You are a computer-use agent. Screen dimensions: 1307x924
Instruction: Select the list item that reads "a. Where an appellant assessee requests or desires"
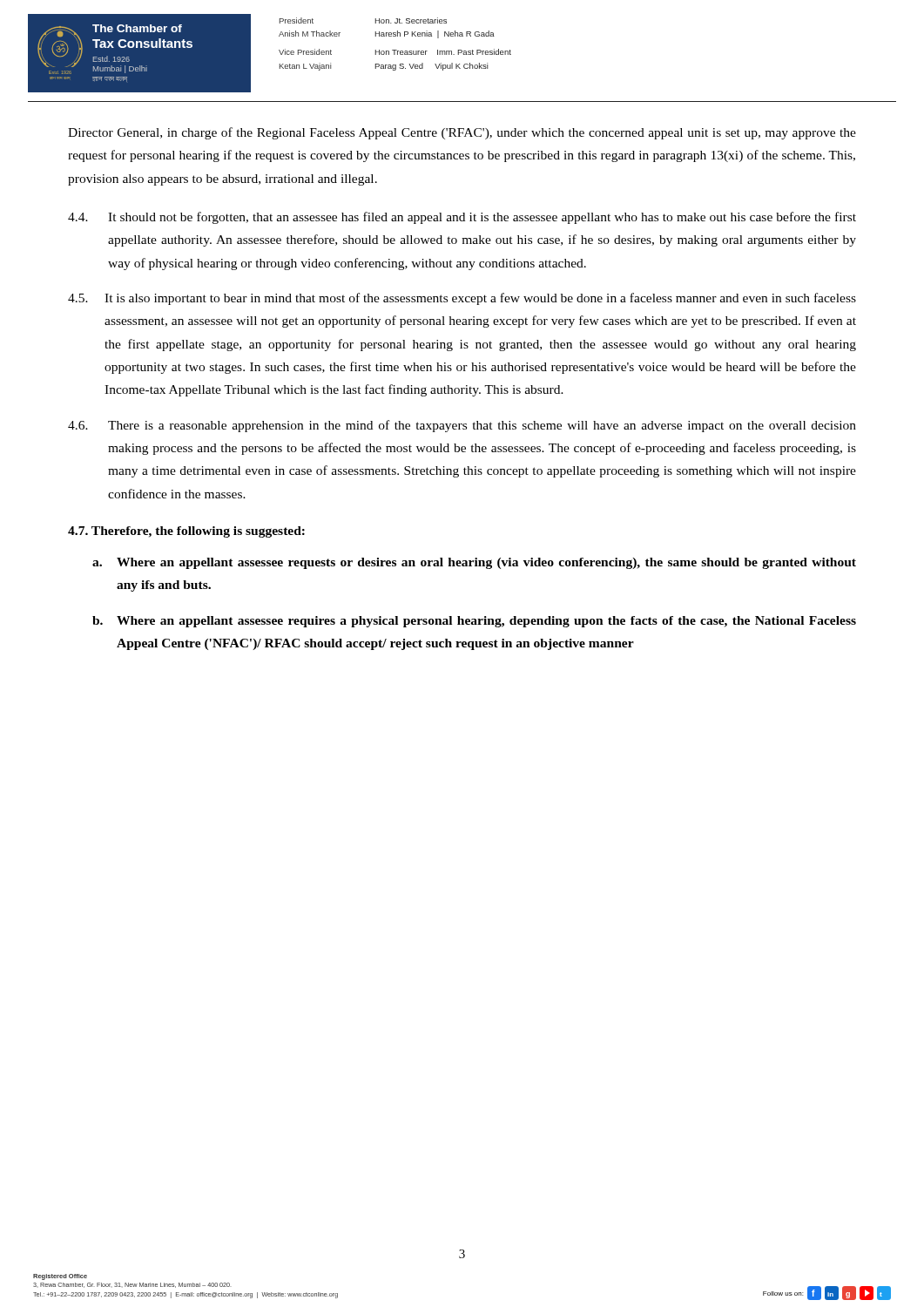(x=474, y=574)
